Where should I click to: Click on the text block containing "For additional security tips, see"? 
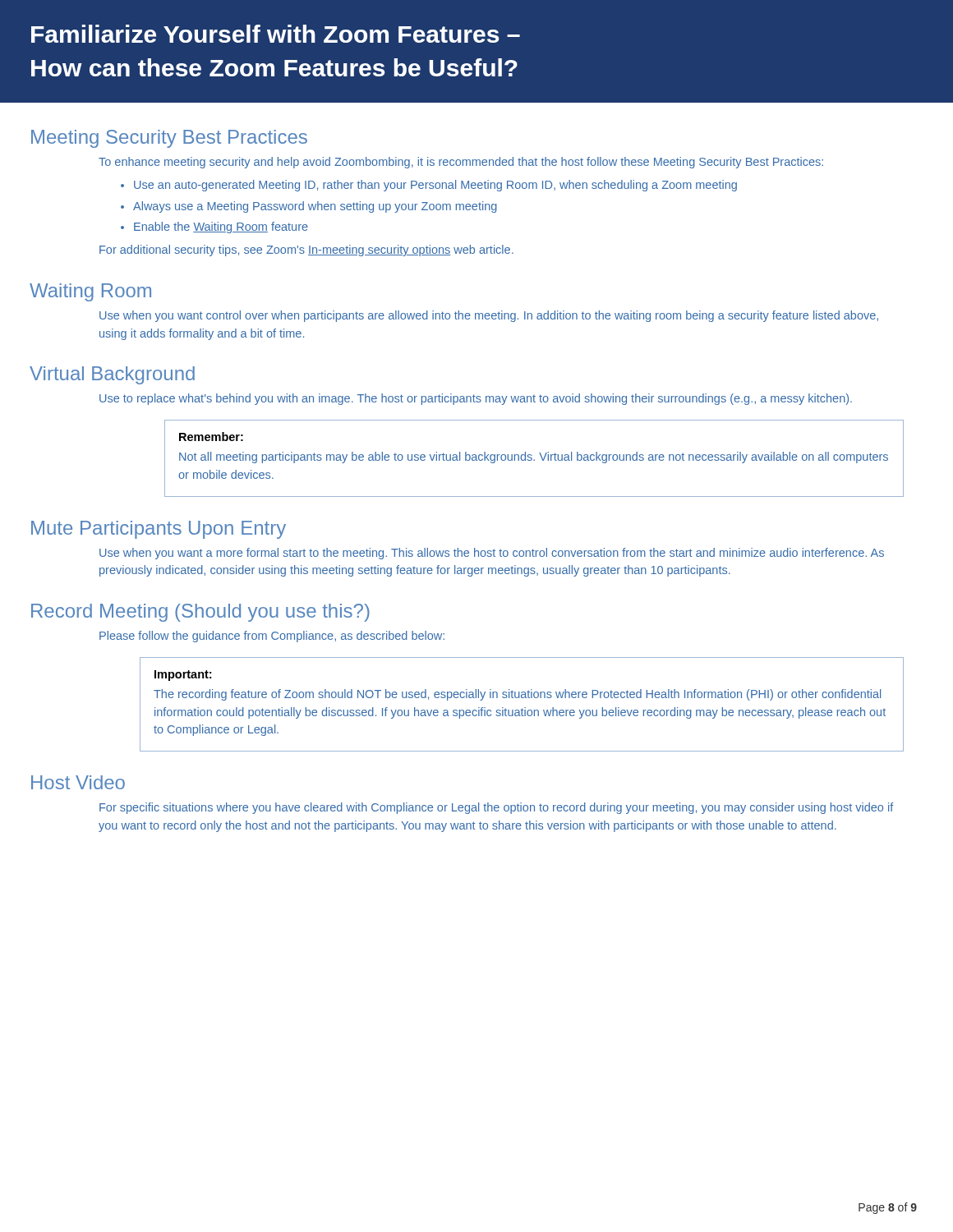point(306,250)
